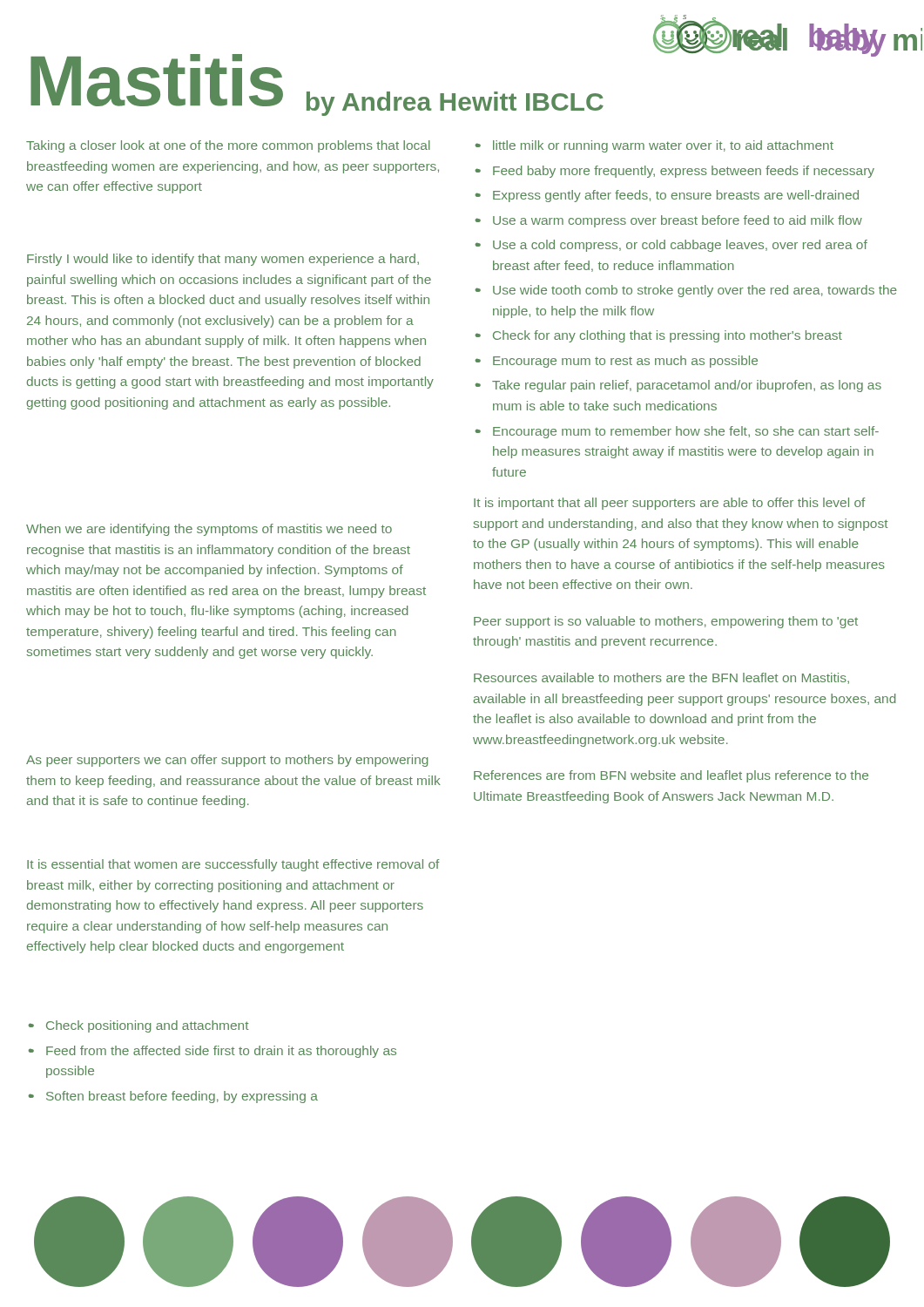Navigate to the text starting "Peer support is so"
924x1307 pixels.
[x=666, y=631]
